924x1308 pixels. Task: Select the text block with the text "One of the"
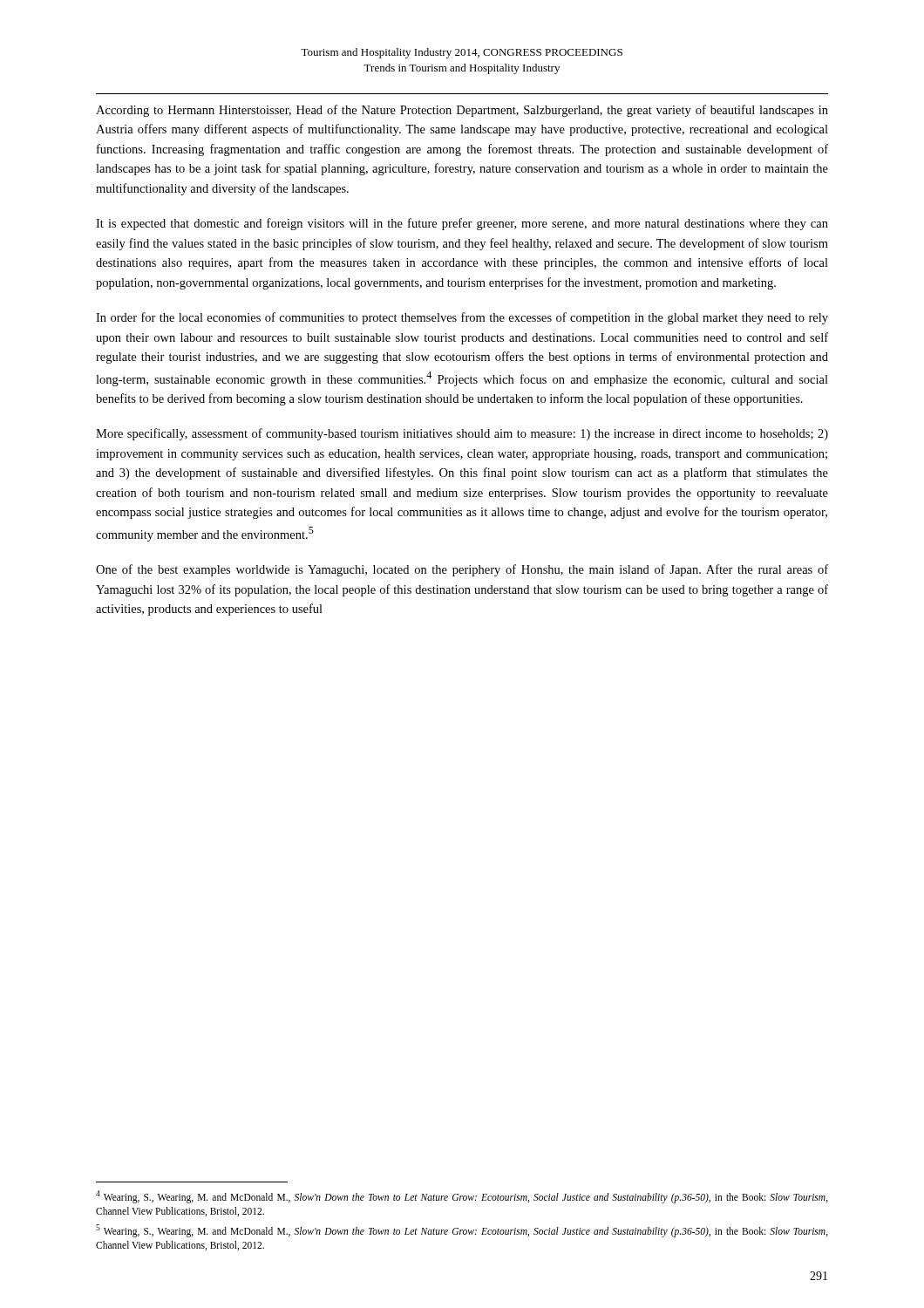pyautogui.click(x=462, y=589)
